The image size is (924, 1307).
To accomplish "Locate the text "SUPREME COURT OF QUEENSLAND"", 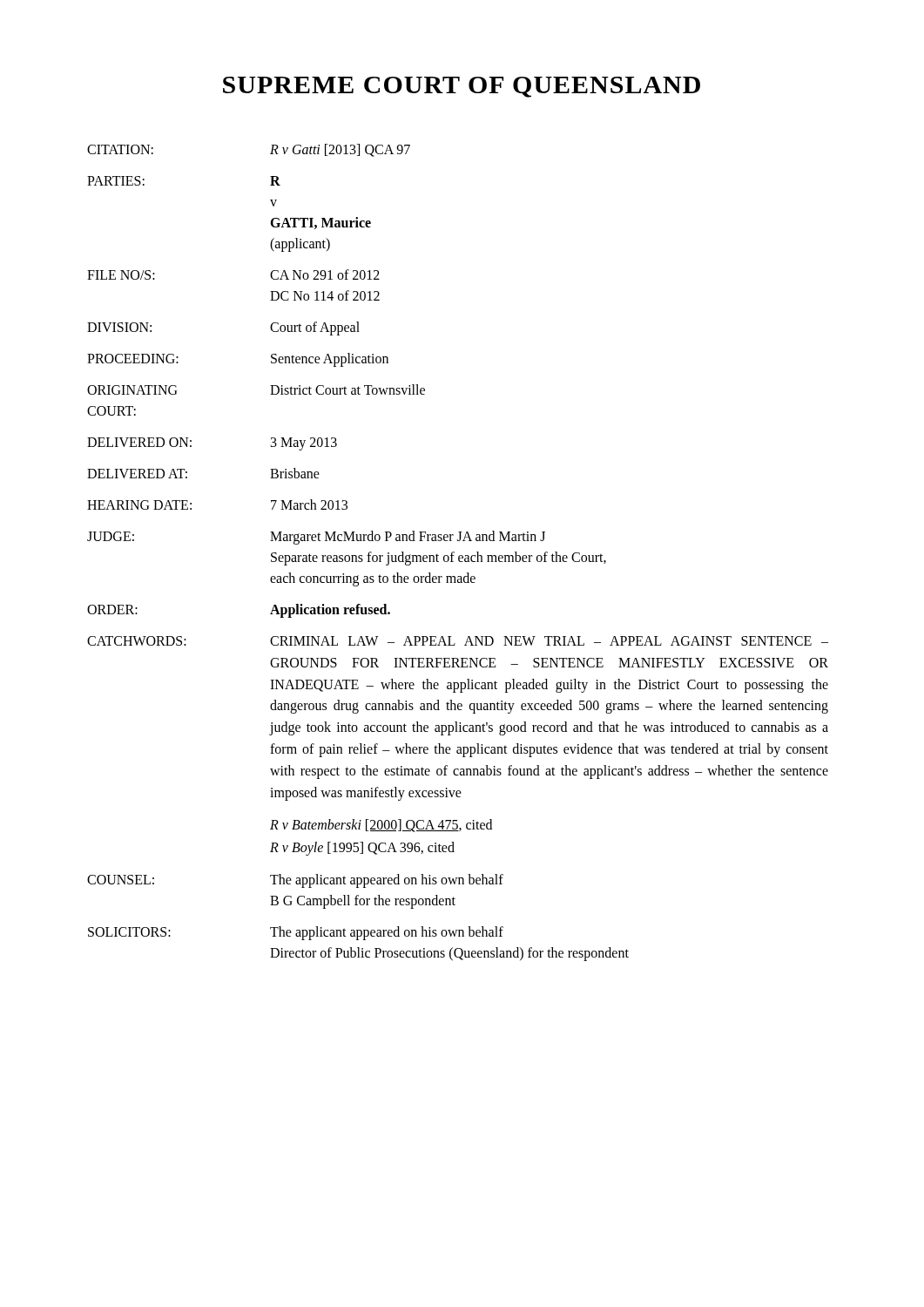I will pos(462,84).
